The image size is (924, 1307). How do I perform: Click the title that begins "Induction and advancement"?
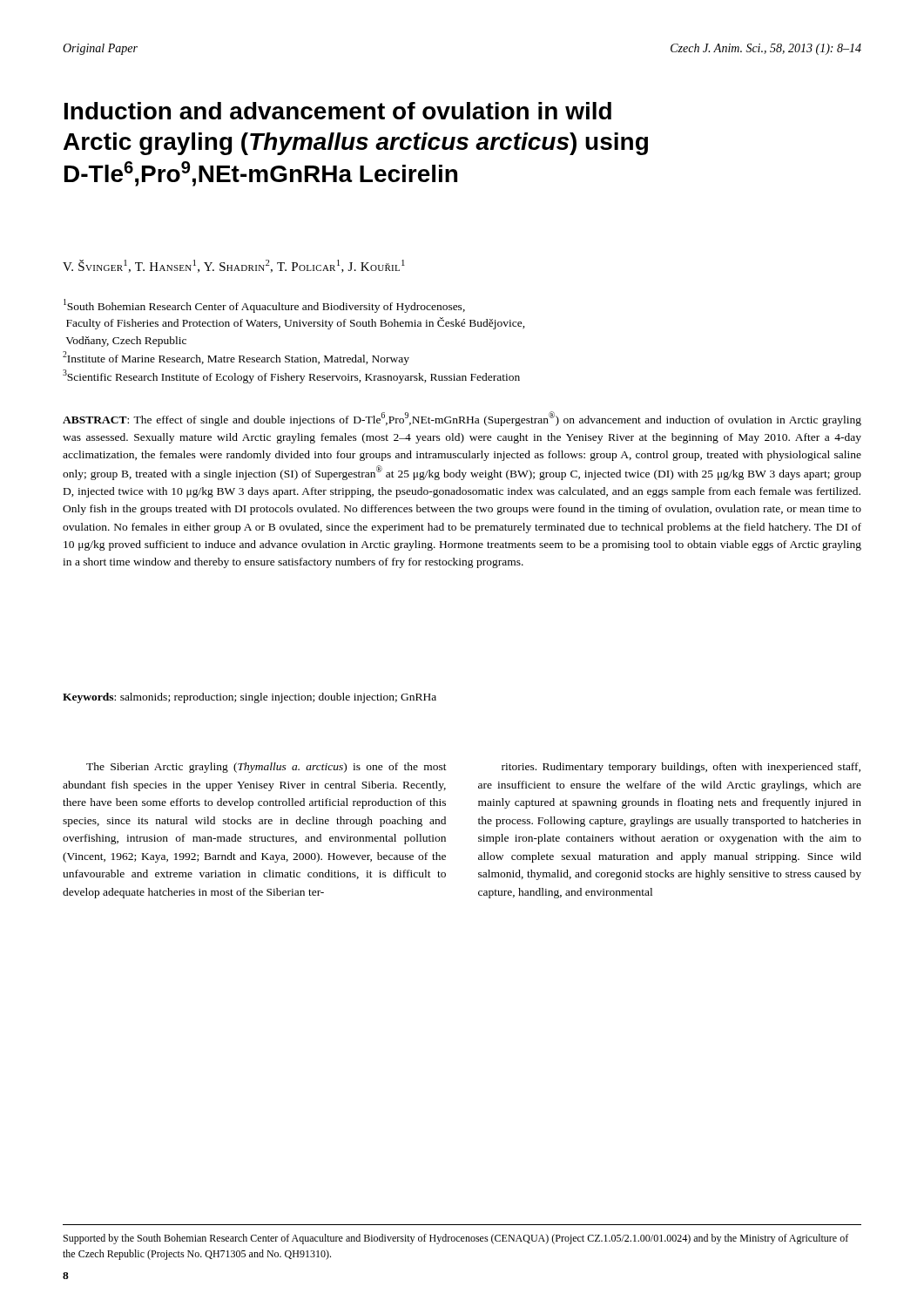click(x=462, y=143)
